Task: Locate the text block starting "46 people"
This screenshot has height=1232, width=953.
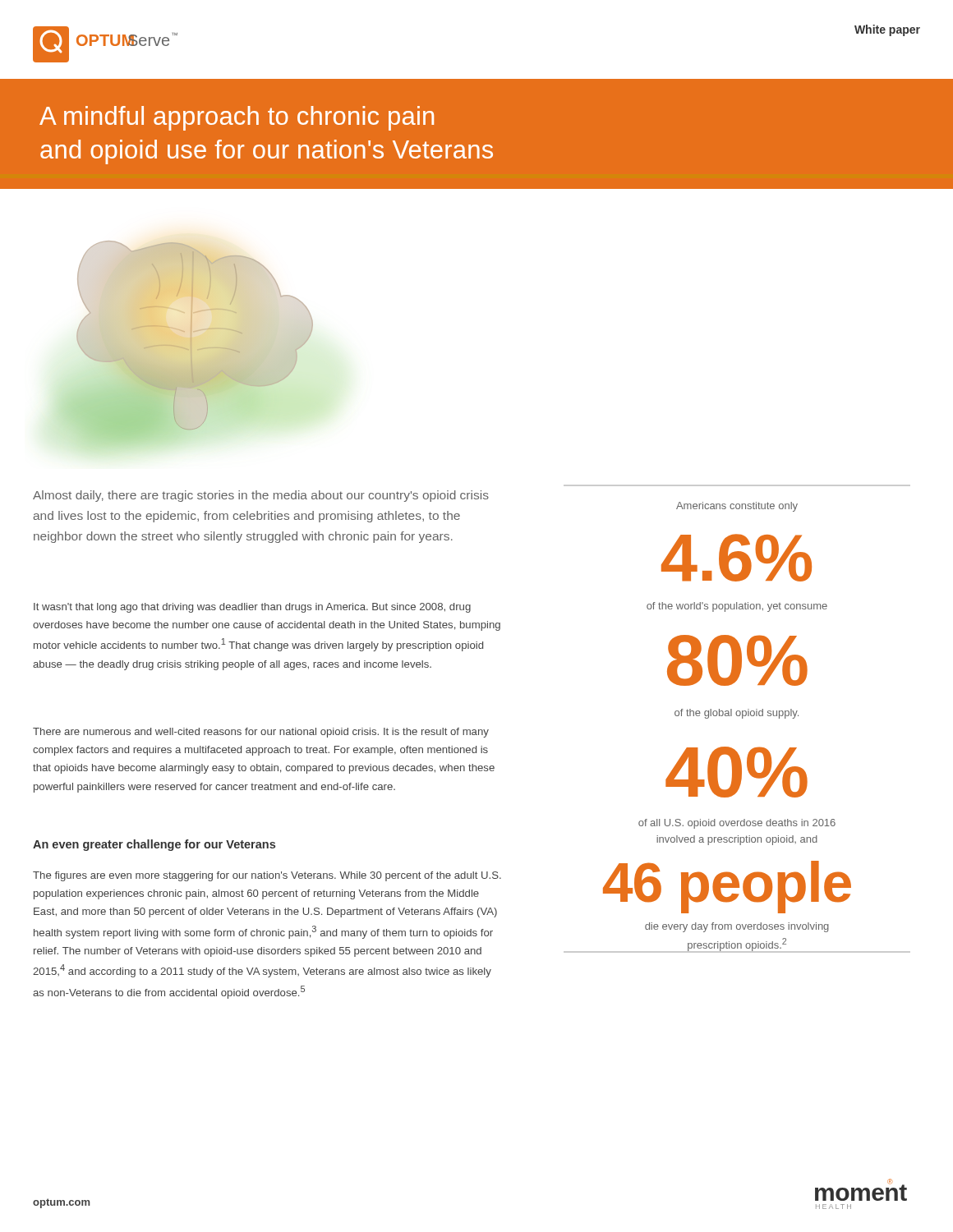Action: click(x=727, y=882)
